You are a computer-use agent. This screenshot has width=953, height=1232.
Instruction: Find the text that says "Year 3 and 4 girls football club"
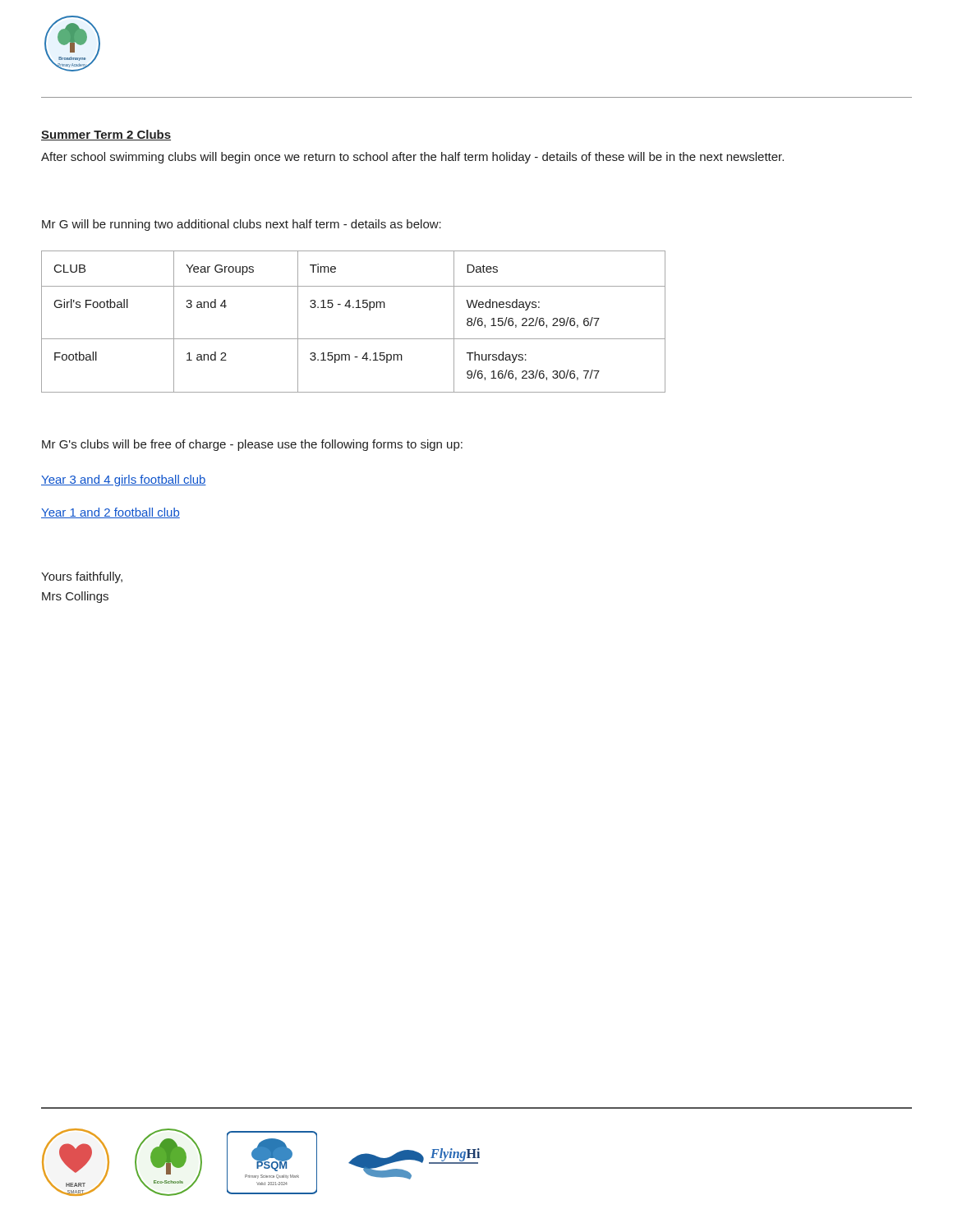click(123, 479)
